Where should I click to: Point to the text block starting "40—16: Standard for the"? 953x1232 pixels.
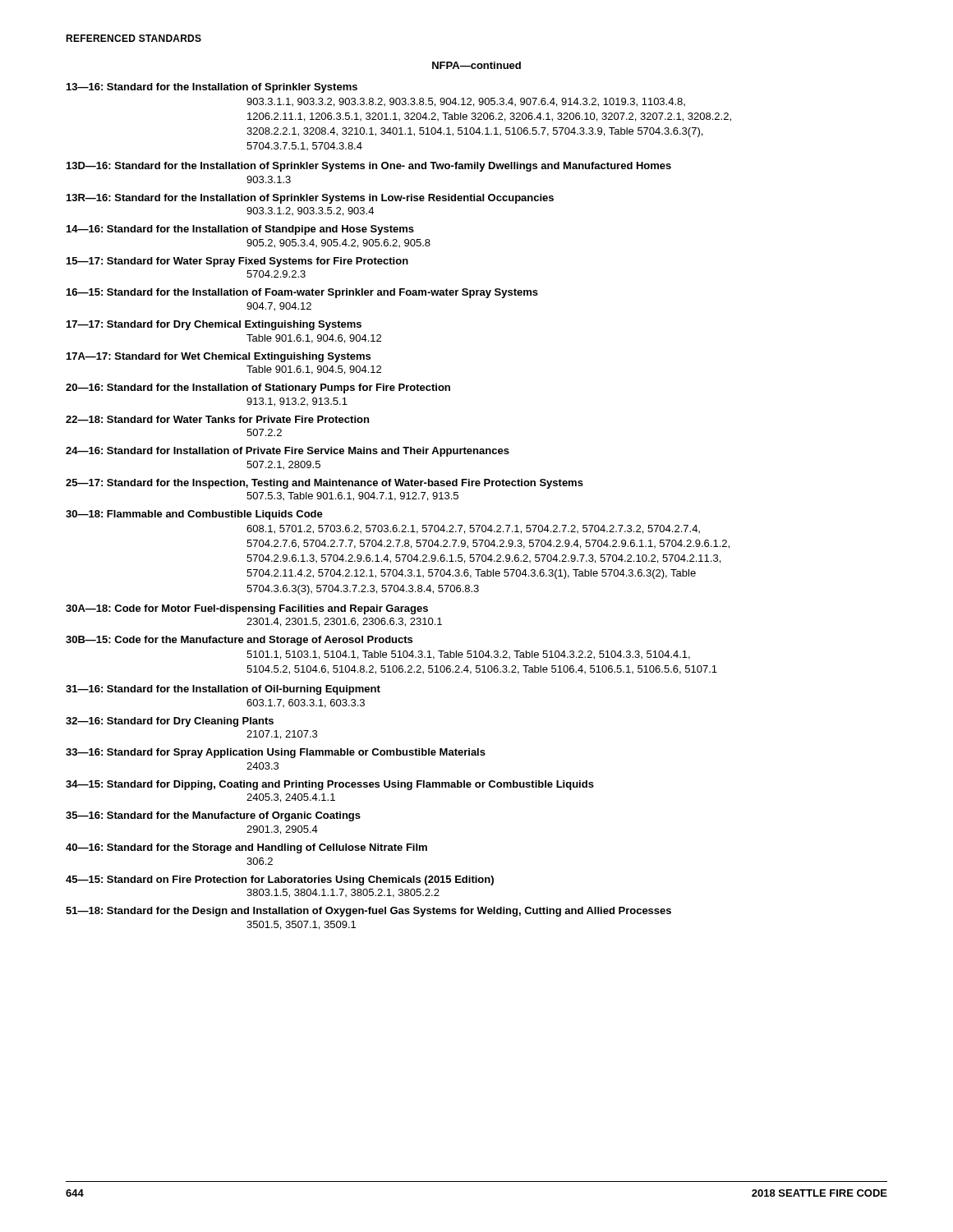pos(246,848)
